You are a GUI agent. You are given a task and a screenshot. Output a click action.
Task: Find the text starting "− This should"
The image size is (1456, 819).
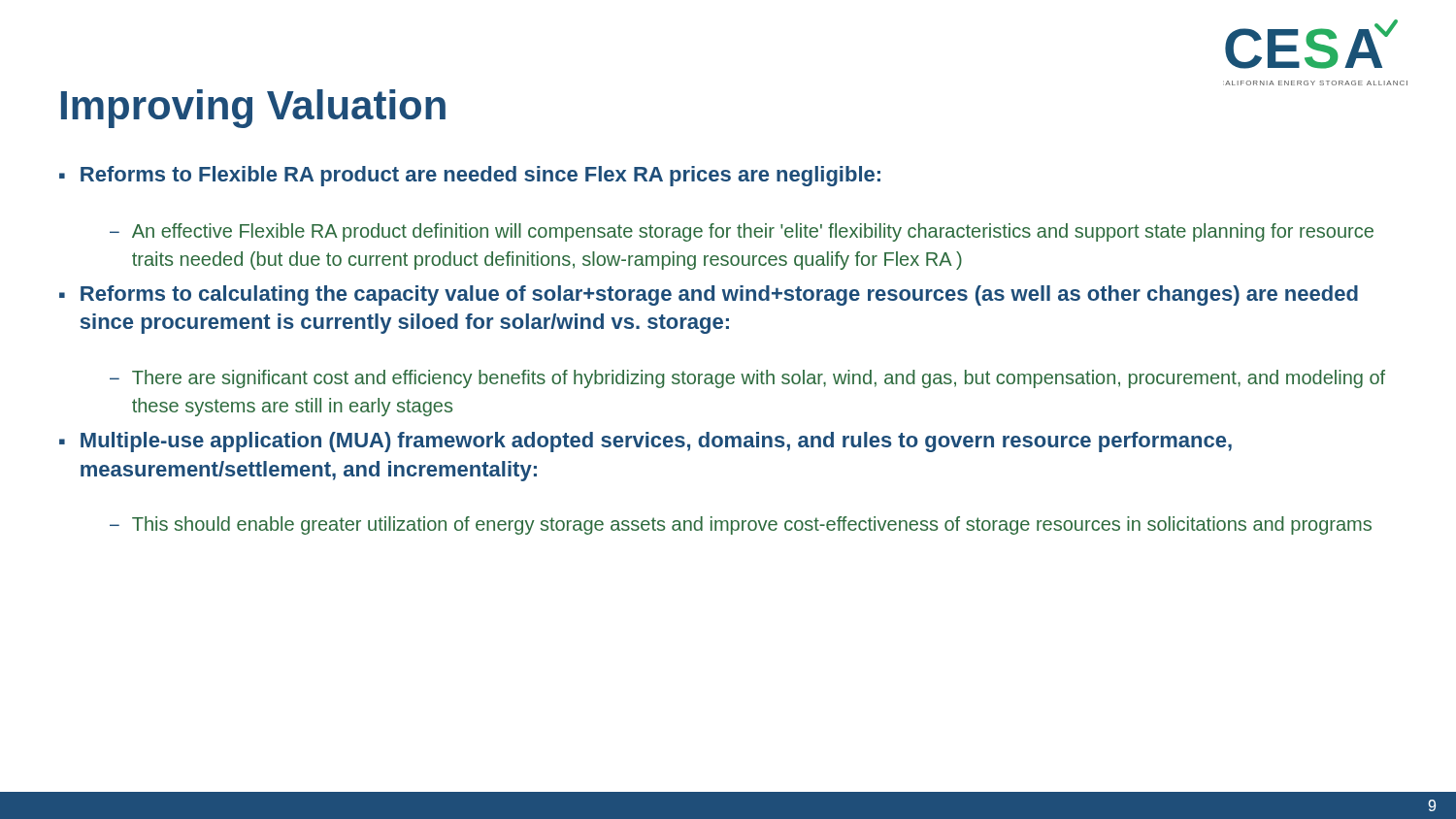(741, 525)
